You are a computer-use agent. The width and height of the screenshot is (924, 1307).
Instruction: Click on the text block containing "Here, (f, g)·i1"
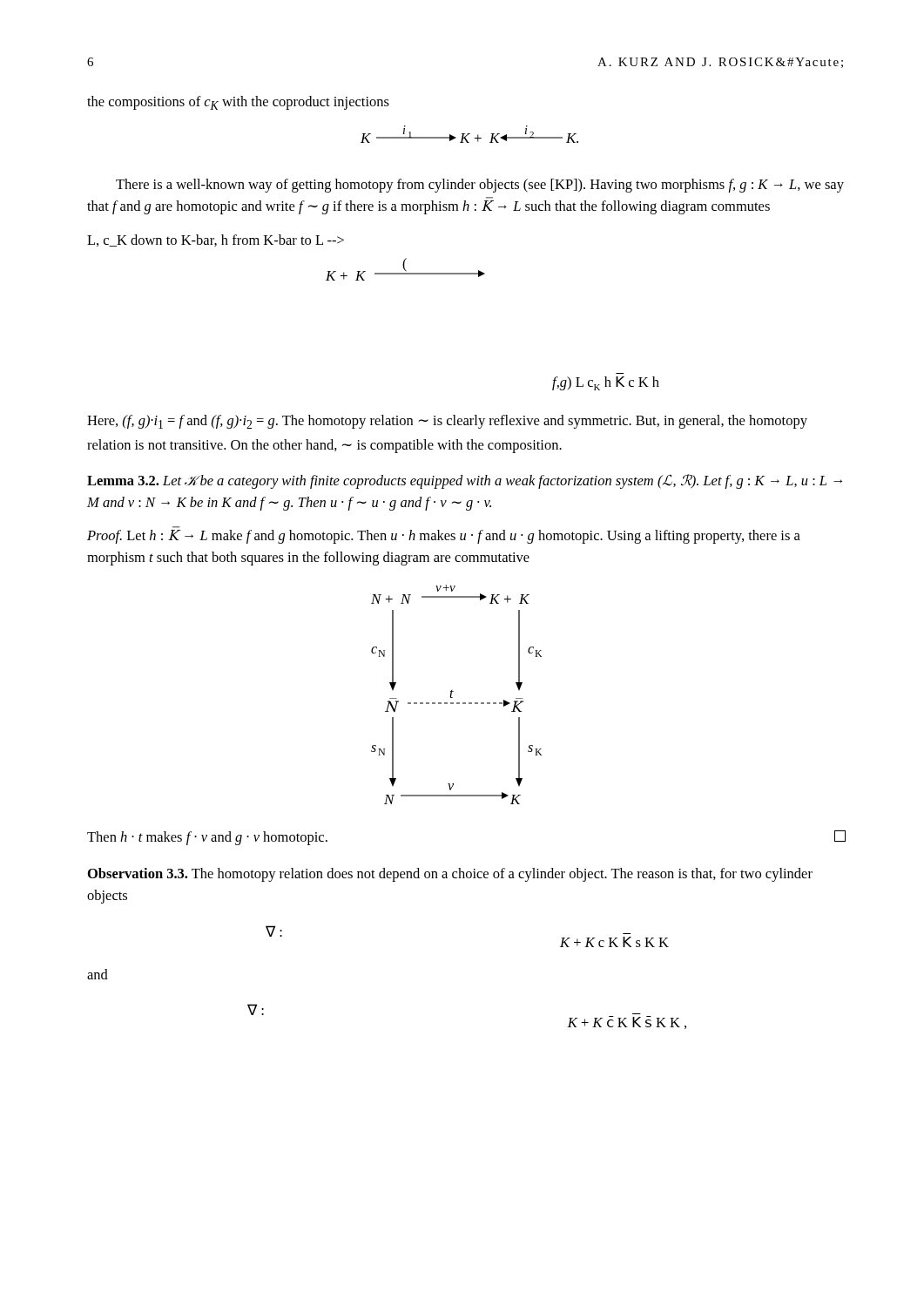(447, 433)
